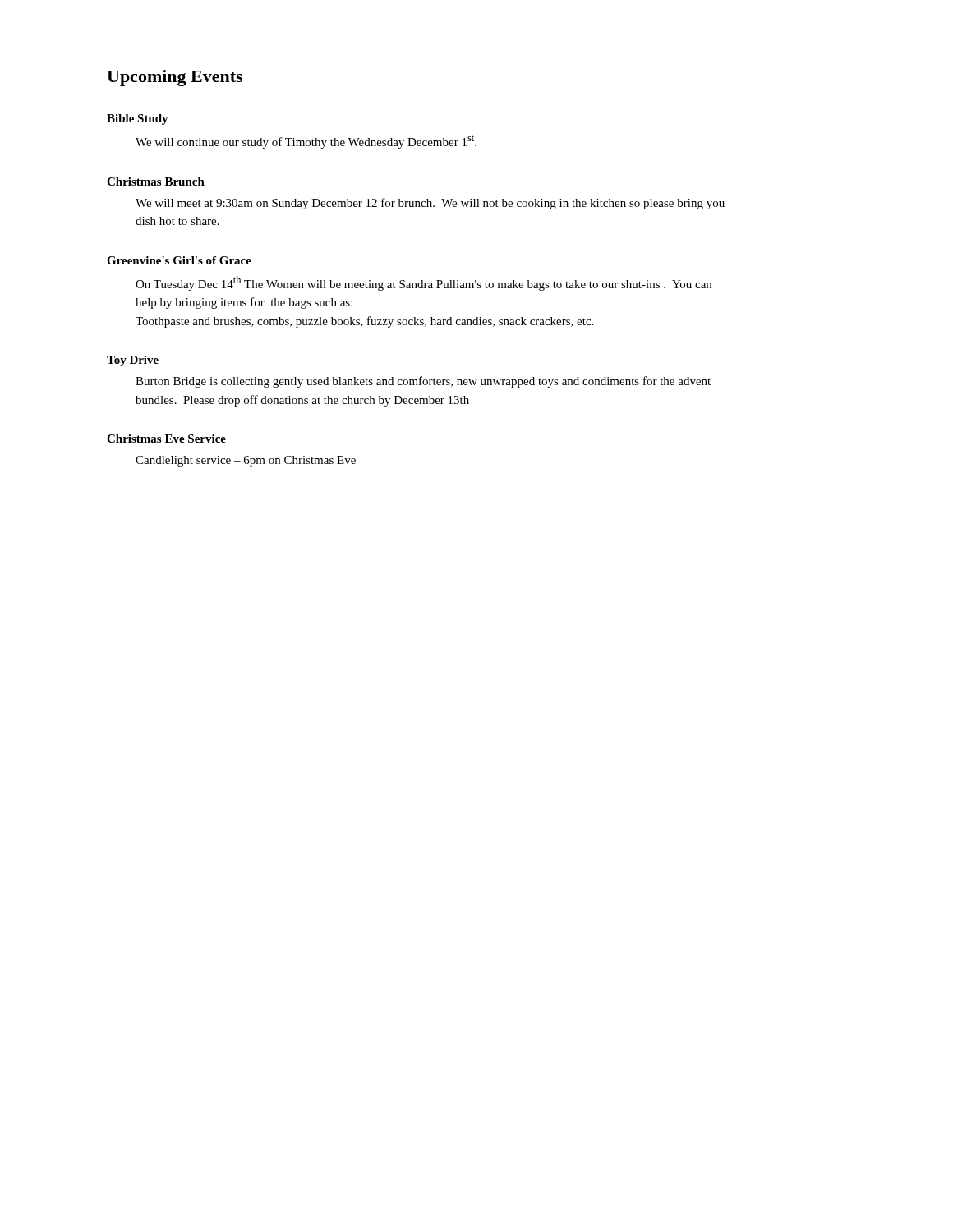
Task: Find the block on this page that starts "Burton Bridge is collecting gently used"
Action: pyautogui.click(x=423, y=390)
